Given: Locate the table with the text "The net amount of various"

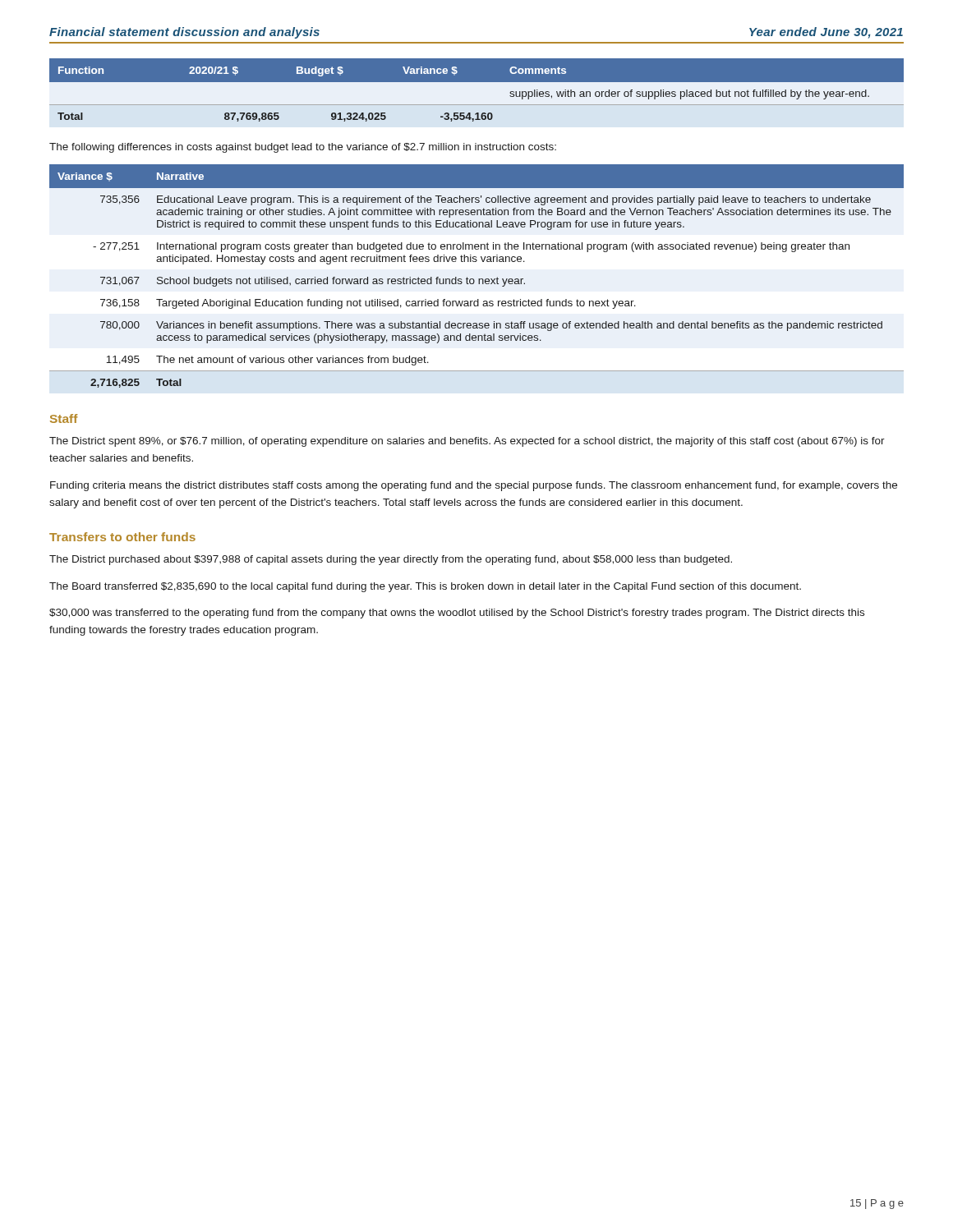Looking at the screenshot, I should [x=476, y=279].
